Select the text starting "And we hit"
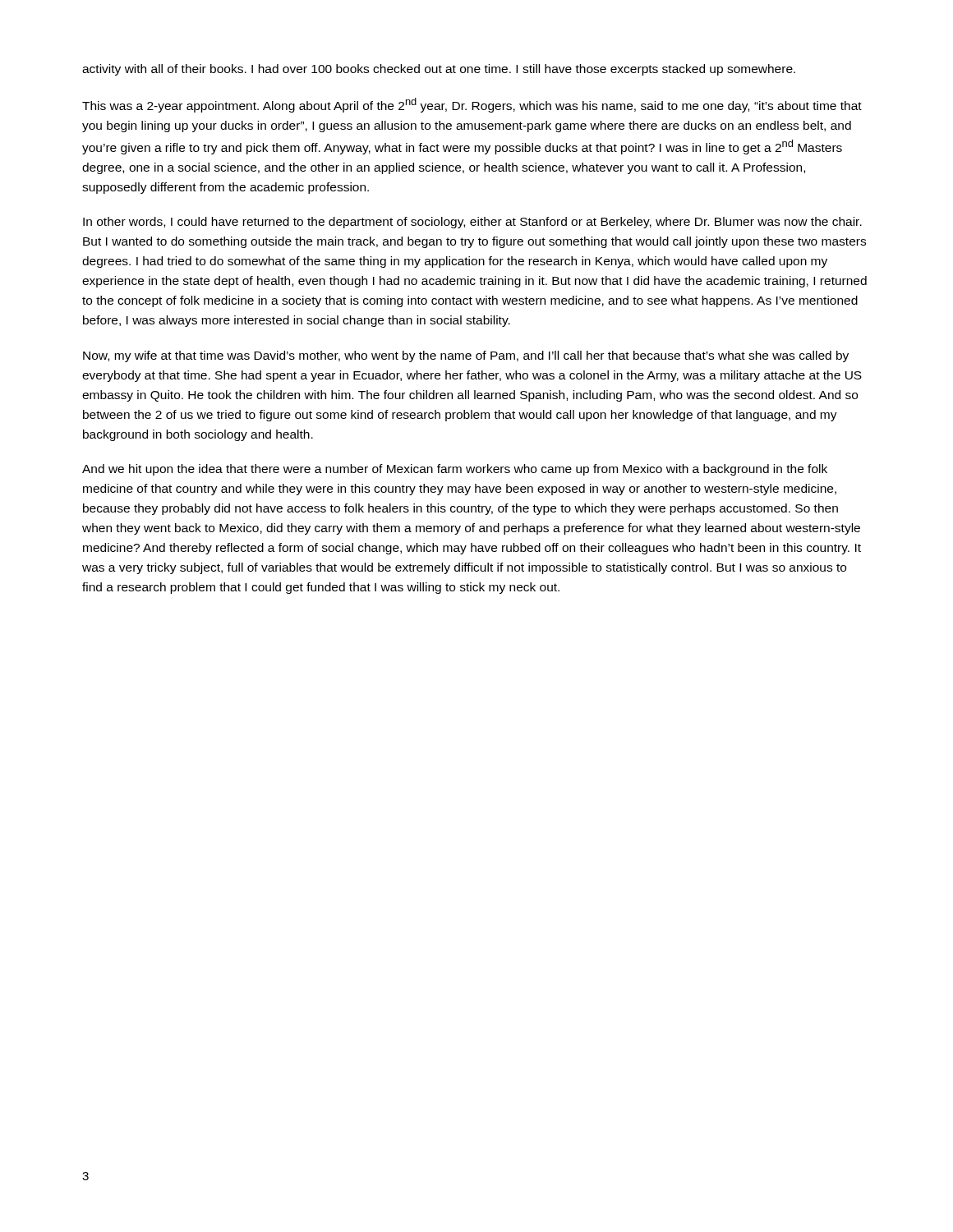 point(476,528)
